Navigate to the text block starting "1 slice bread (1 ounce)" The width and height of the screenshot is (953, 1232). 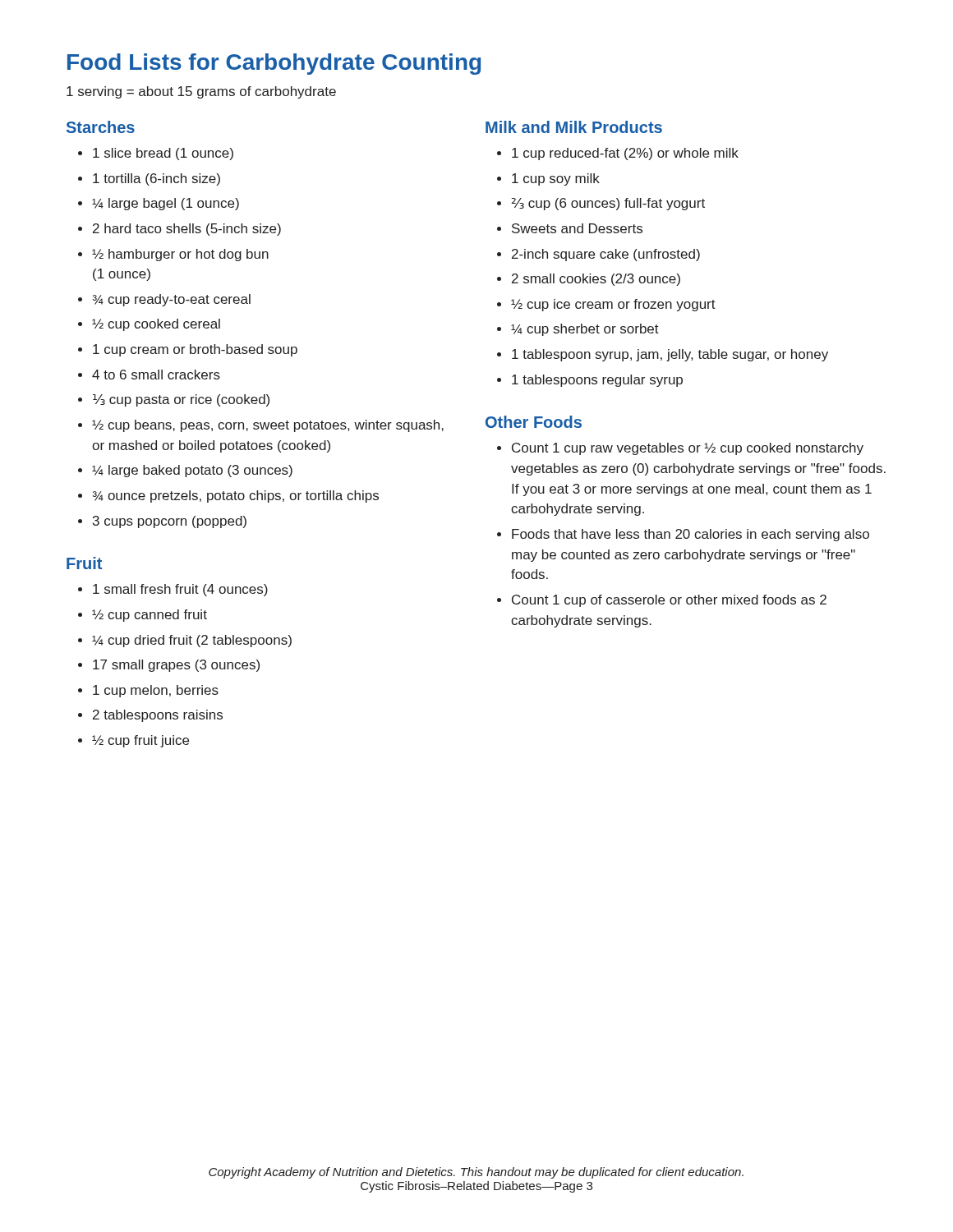pos(163,153)
